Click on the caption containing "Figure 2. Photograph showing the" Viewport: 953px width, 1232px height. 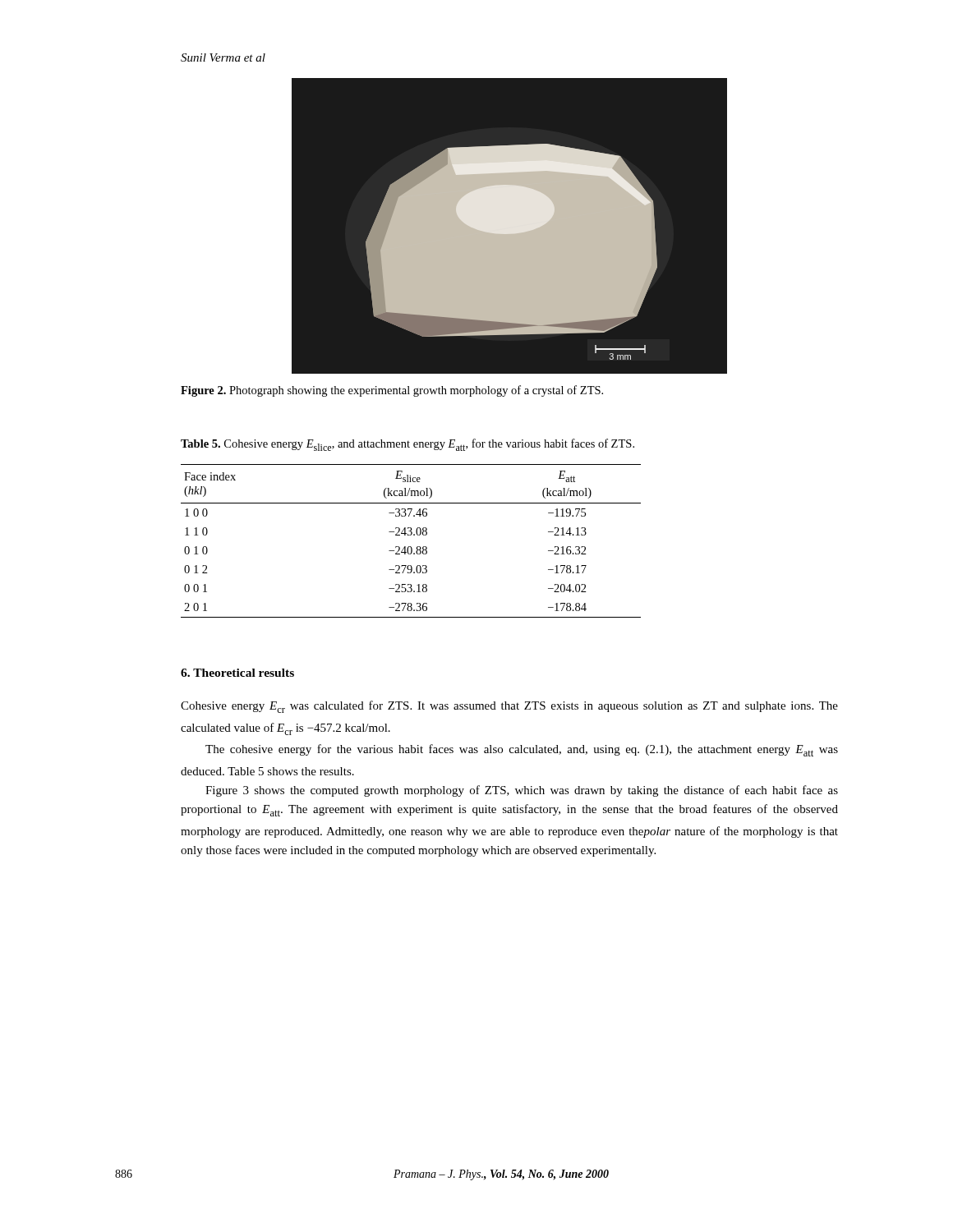392,390
